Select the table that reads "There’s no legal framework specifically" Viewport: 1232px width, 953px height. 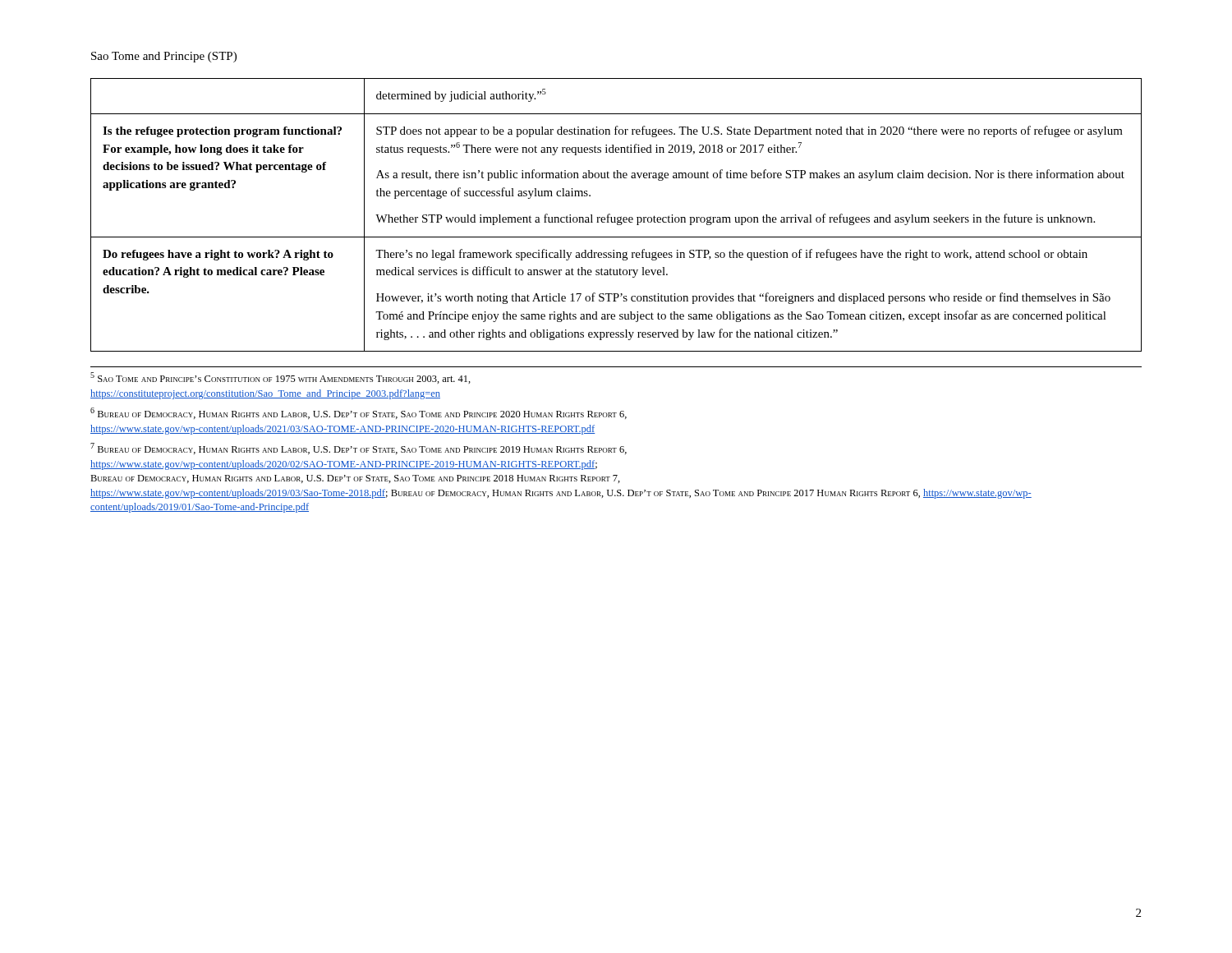616,215
